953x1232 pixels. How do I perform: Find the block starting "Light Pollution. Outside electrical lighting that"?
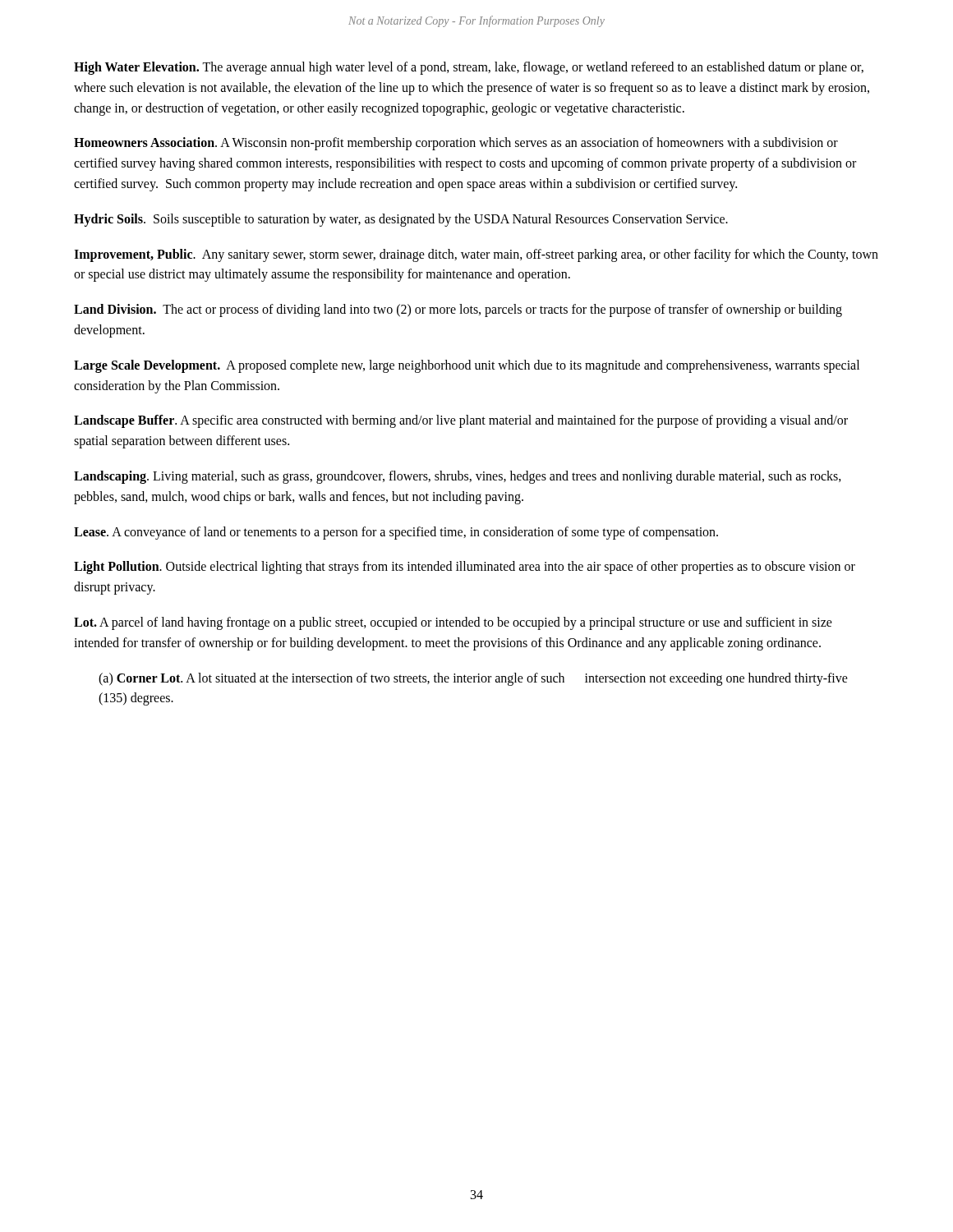point(465,577)
